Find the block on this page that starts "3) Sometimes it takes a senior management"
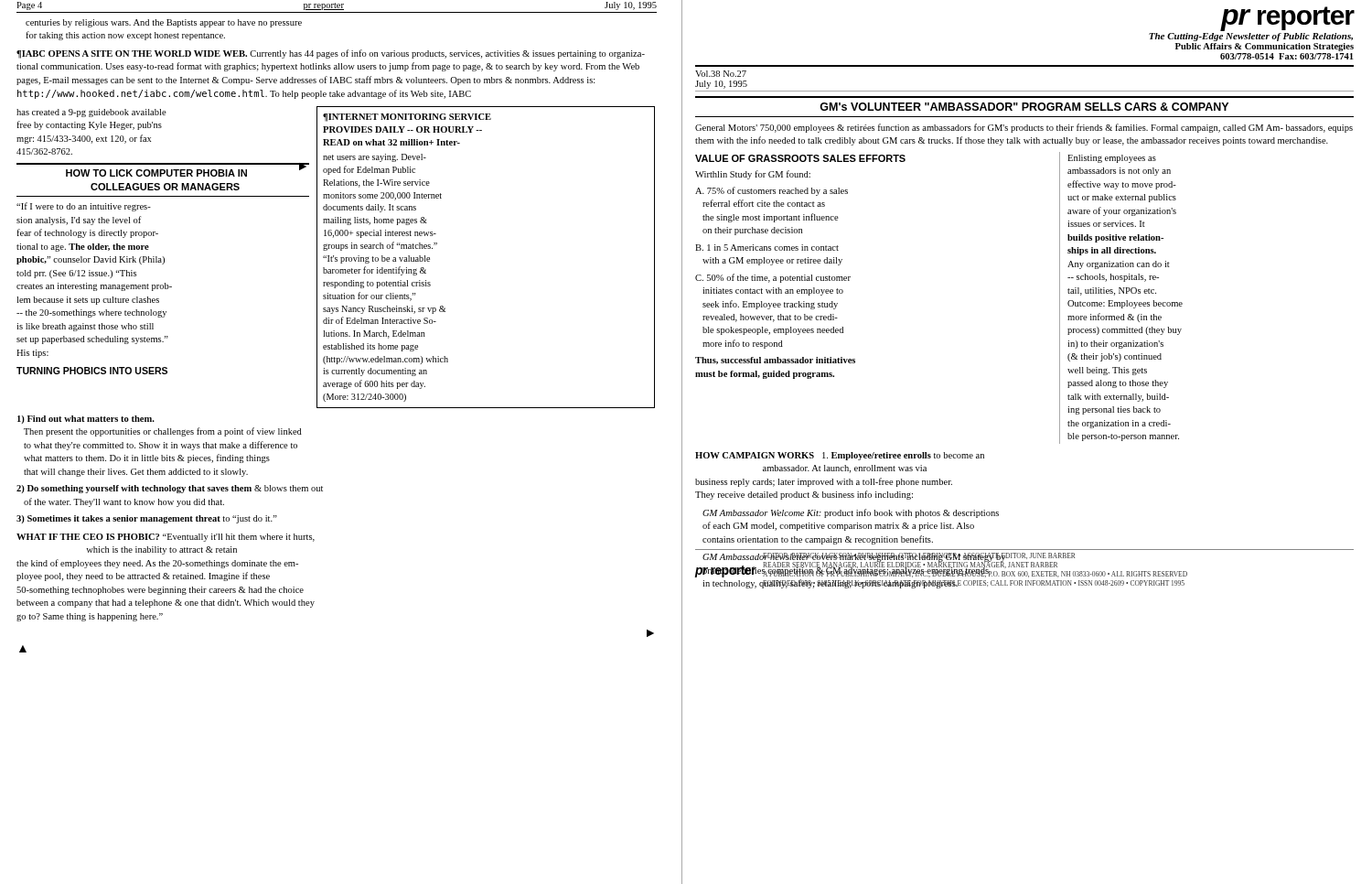The height and width of the screenshot is (884, 1372). pos(147,519)
